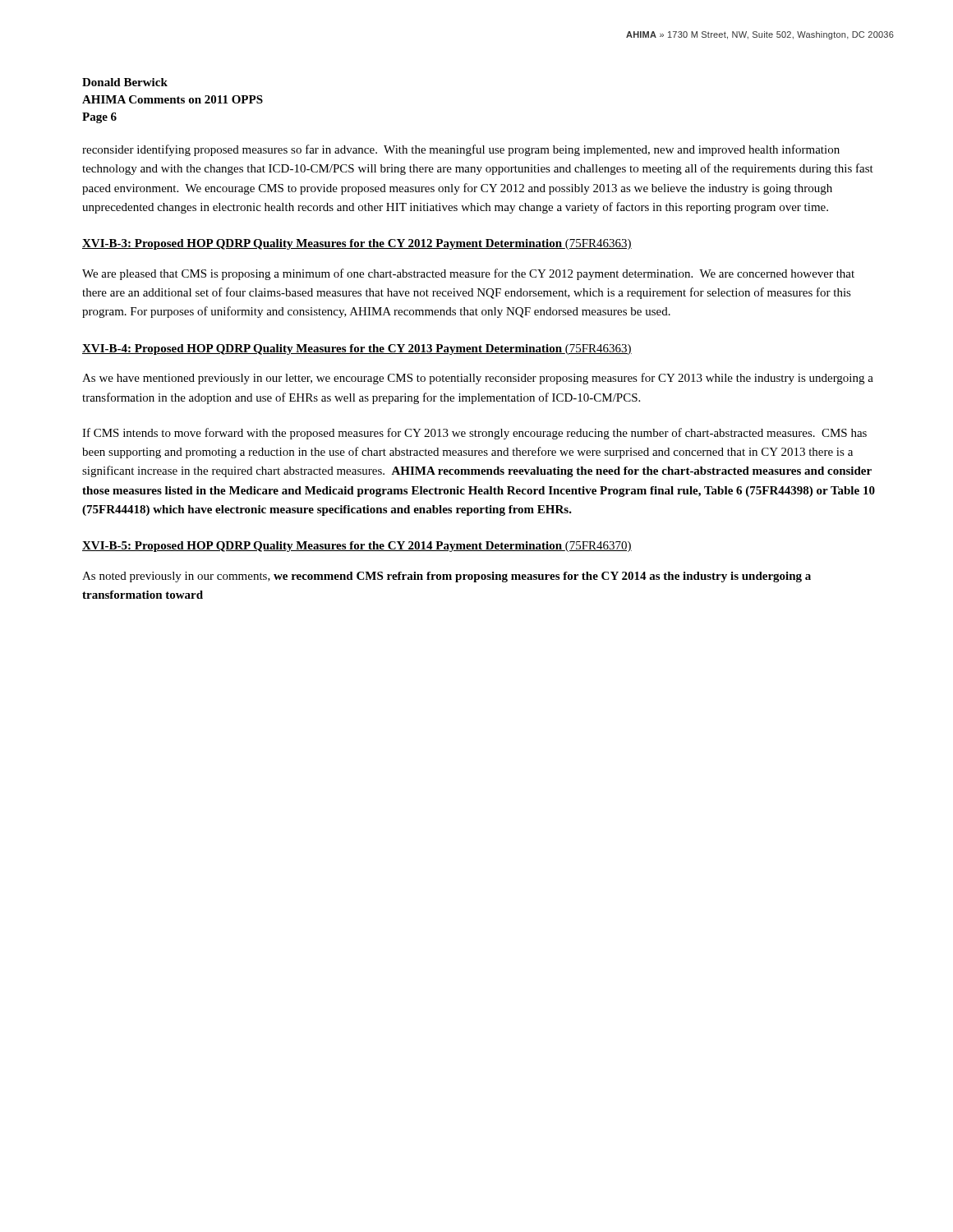The image size is (953, 1232).
Task: Click on the text block containing "reconsider identifying proposed measures so far in"
Action: pos(478,178)
